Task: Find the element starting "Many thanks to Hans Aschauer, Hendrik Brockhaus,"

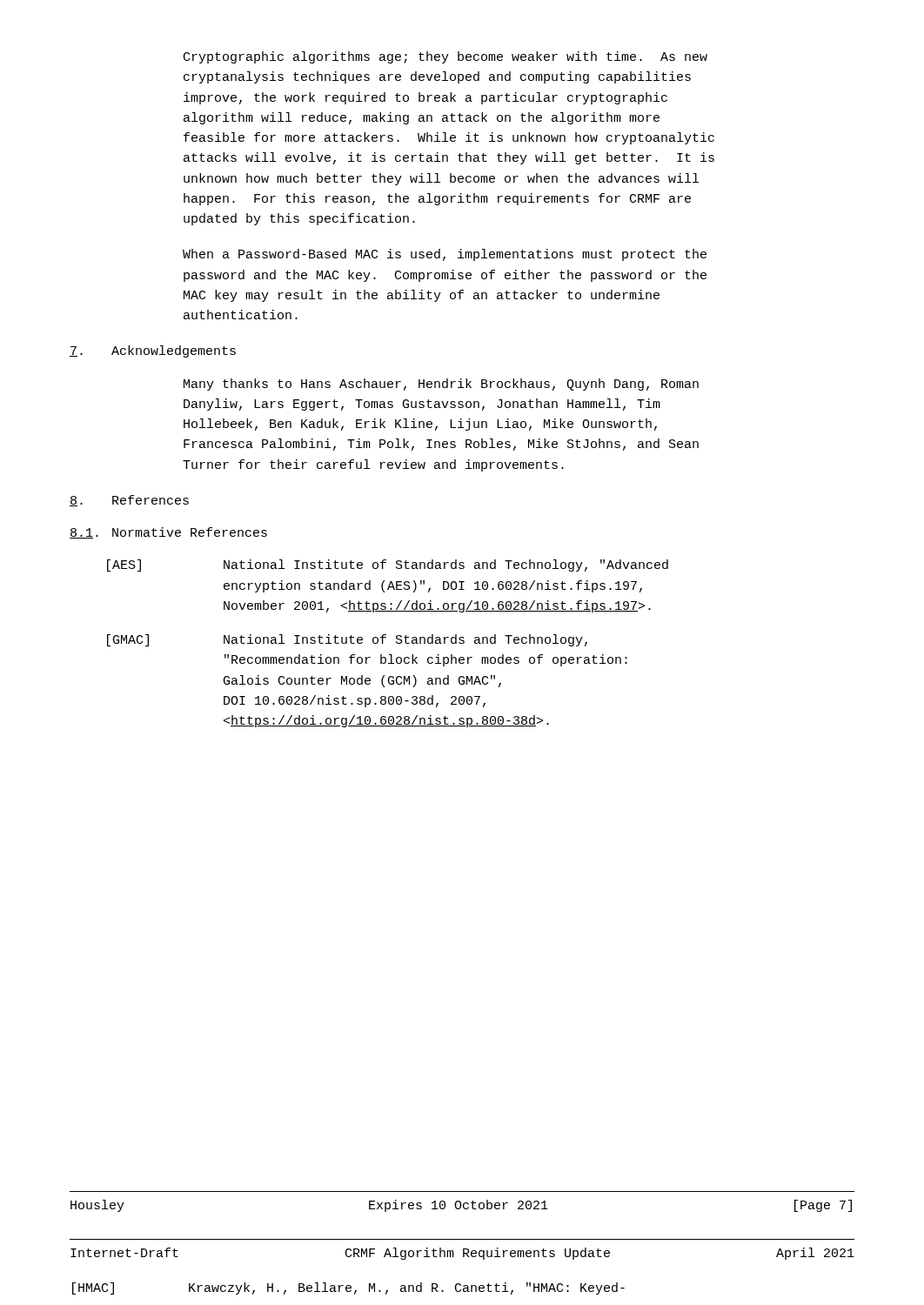Action: [x=441, y=425]
